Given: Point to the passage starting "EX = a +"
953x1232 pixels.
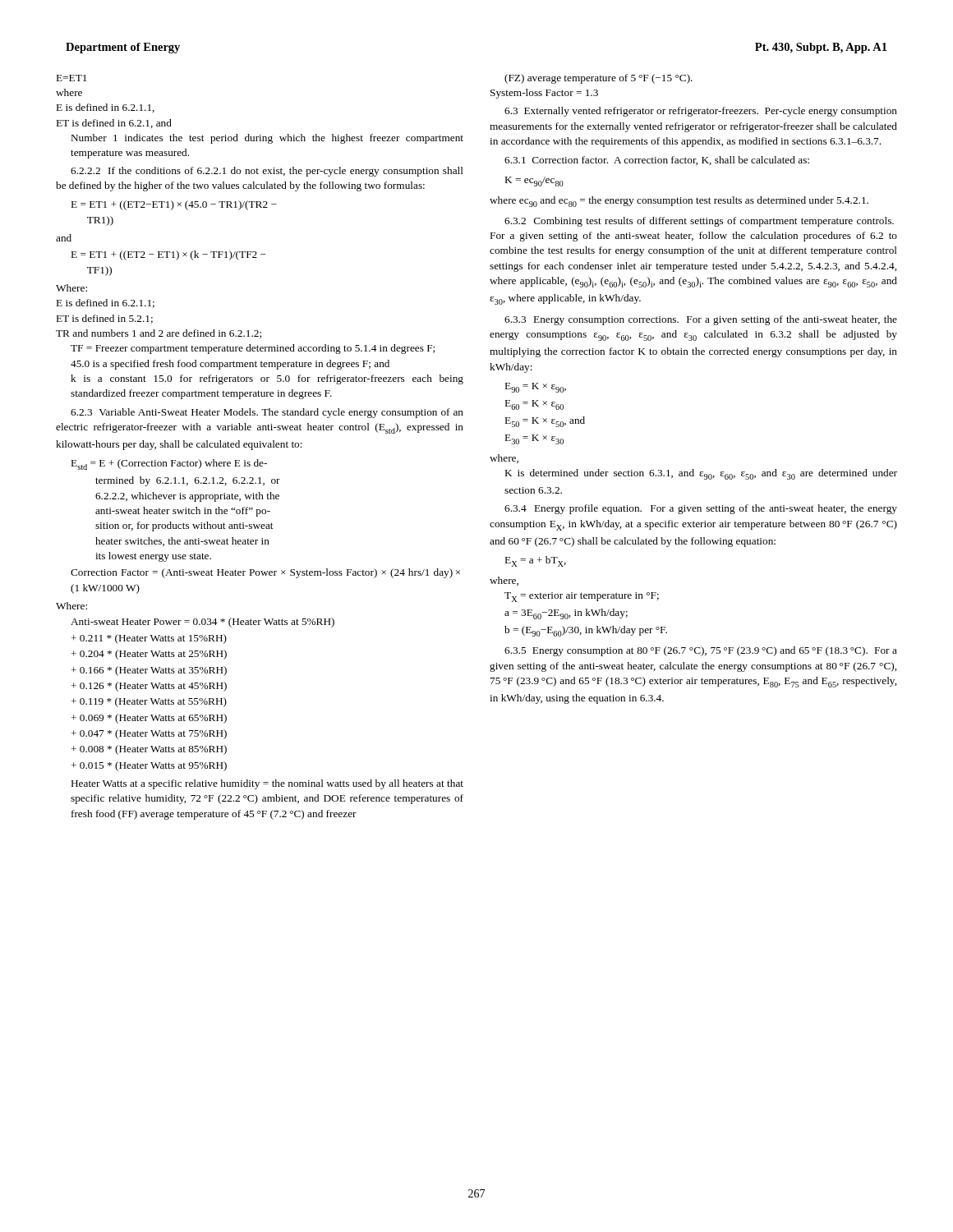Looking at the screenshot, I should click(536, 561).
